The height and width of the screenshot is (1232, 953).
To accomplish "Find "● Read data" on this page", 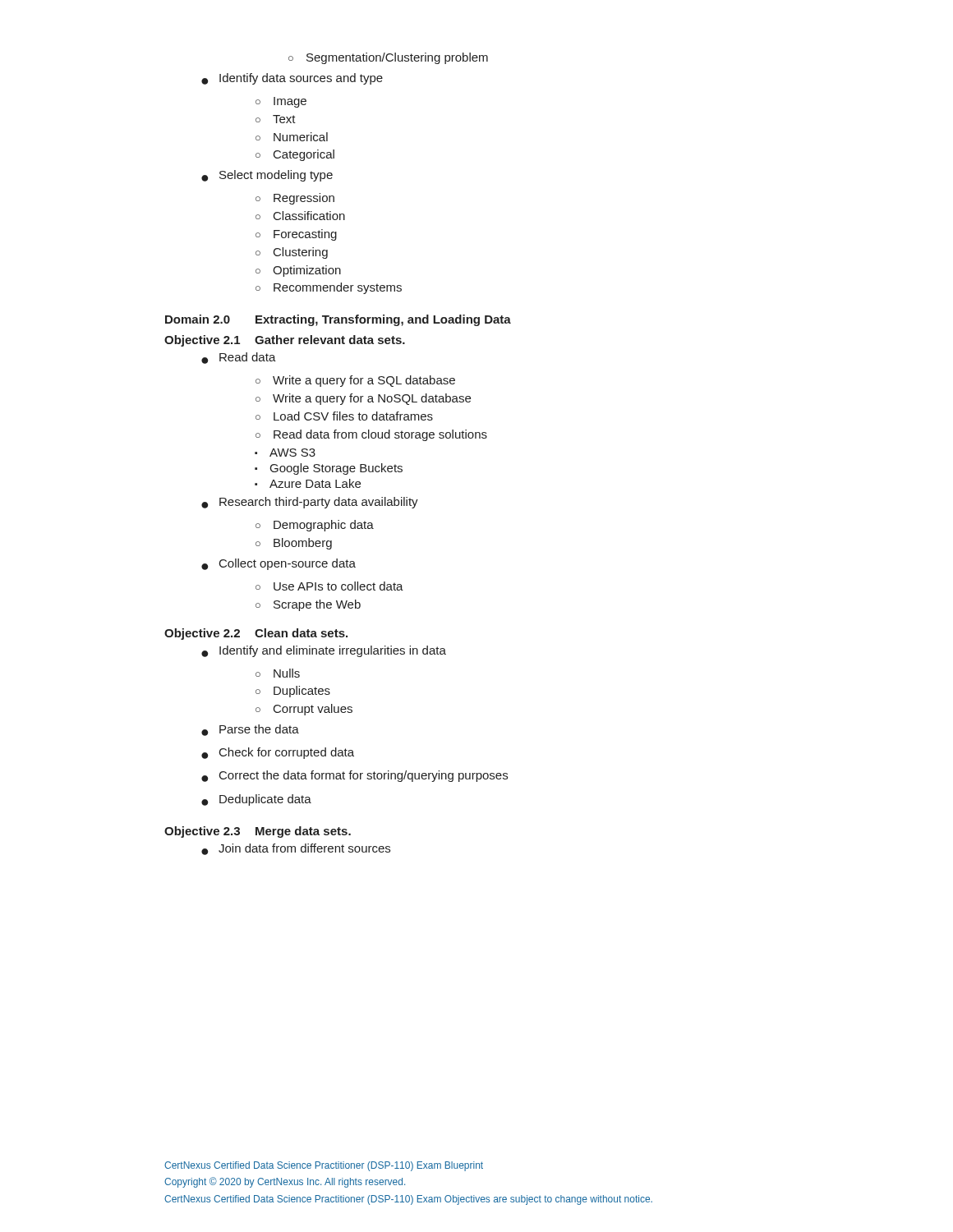I will 238,360.
